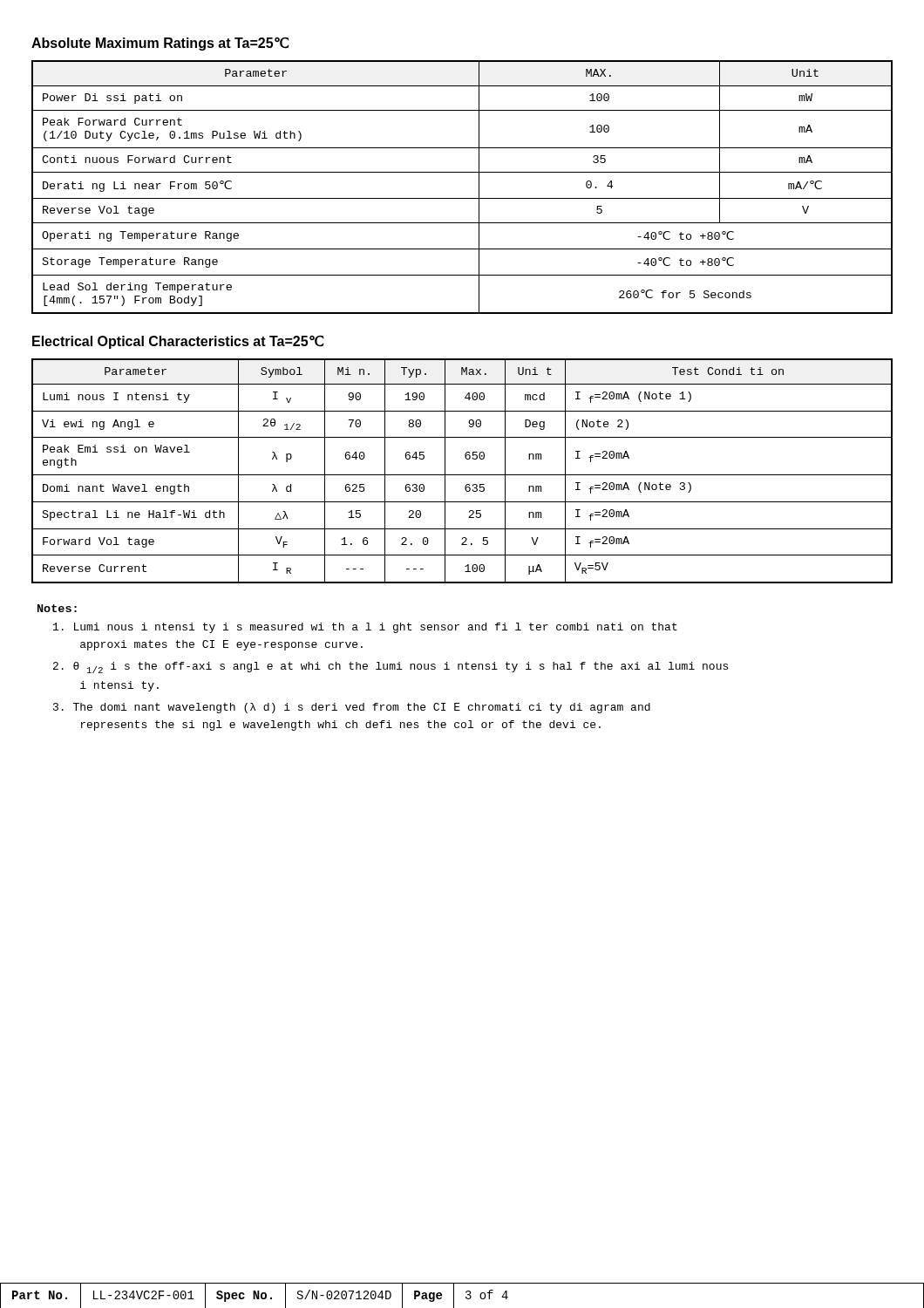Locate the table with the text "Lead Sol dering Temperature"
The height and width of the screenshot is (1308, 924).
(462, 187)
